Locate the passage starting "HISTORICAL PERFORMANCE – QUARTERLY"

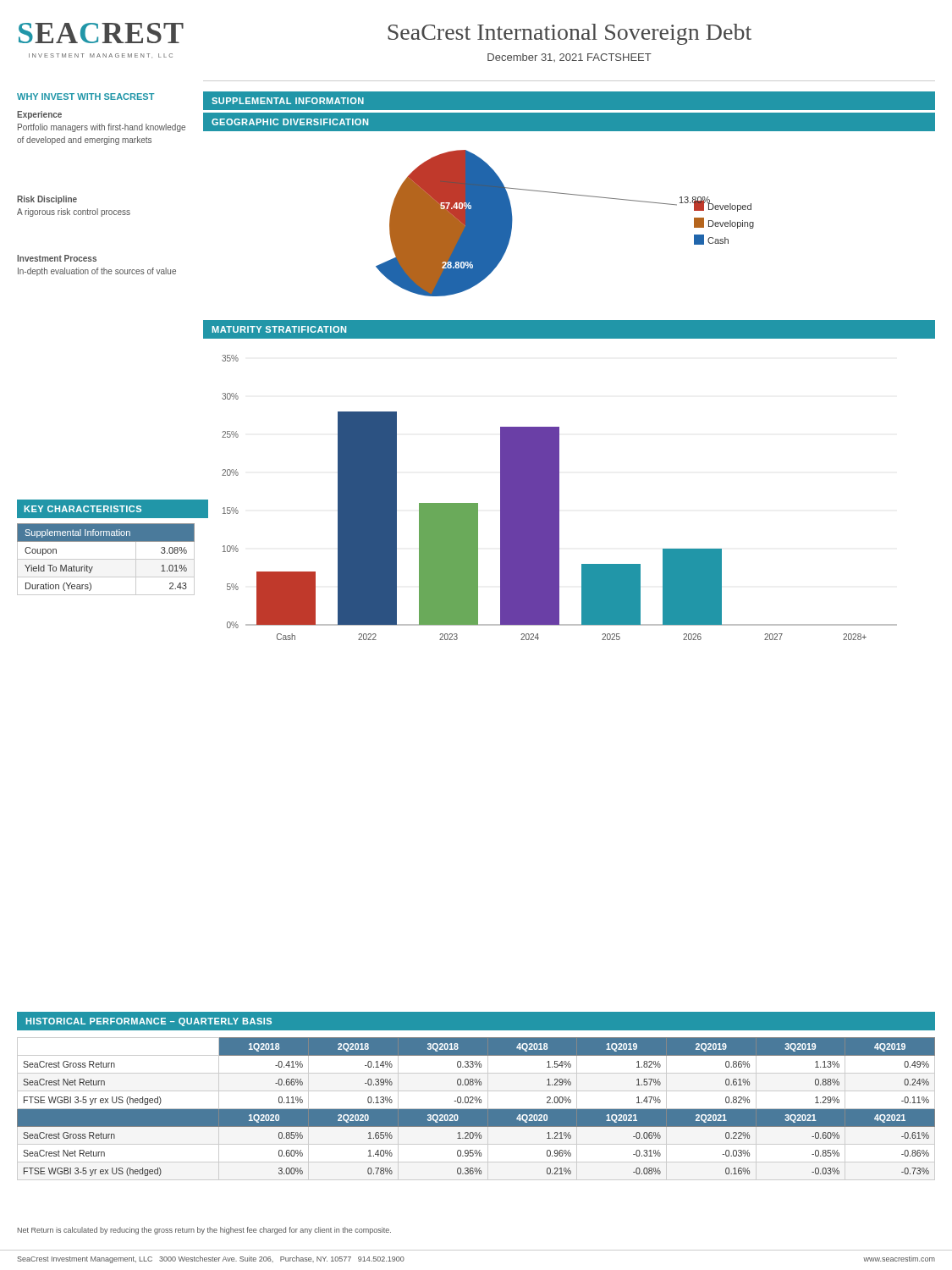[149, 1021]
